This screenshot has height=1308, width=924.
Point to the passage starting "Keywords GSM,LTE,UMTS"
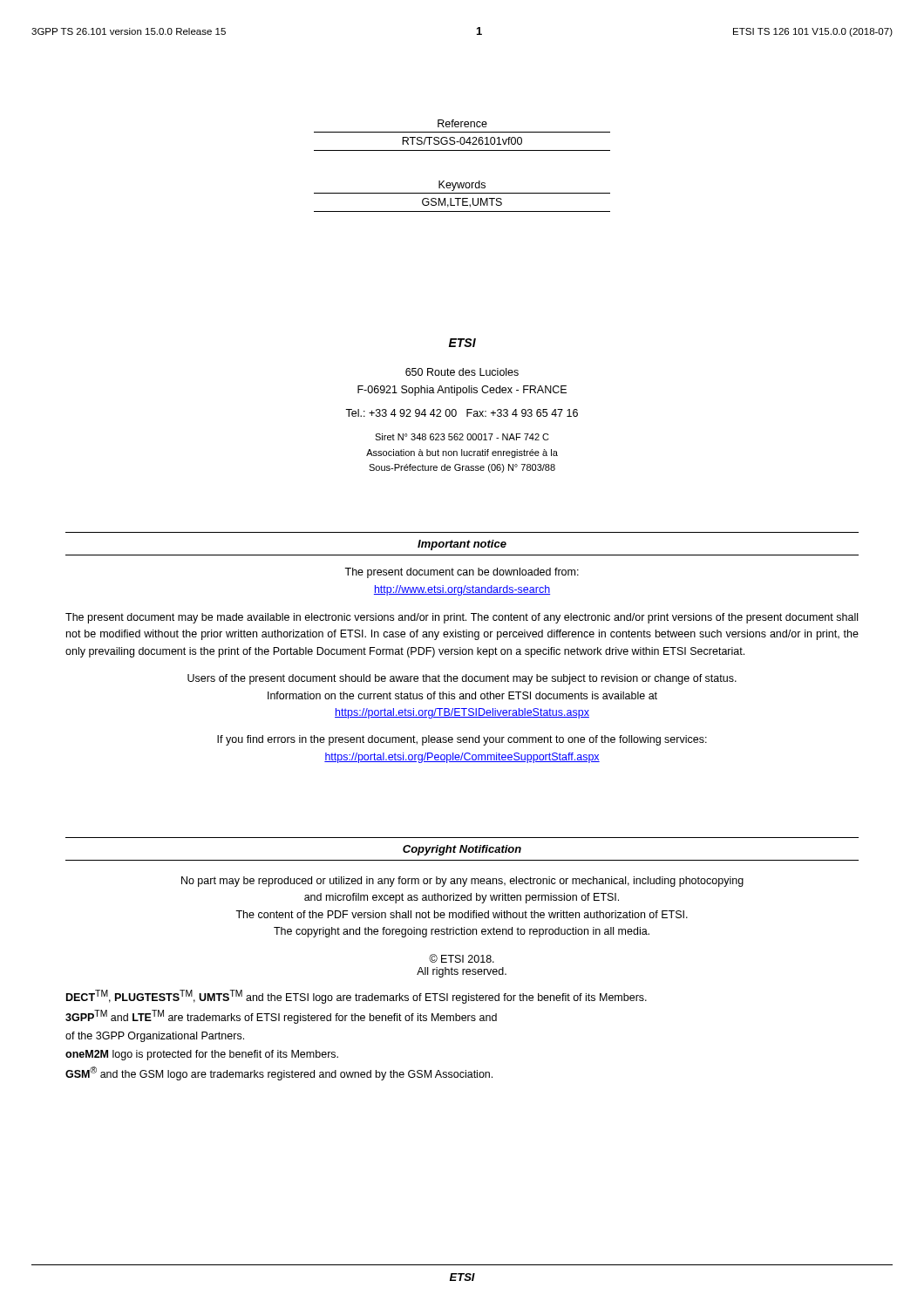[462, 195]
